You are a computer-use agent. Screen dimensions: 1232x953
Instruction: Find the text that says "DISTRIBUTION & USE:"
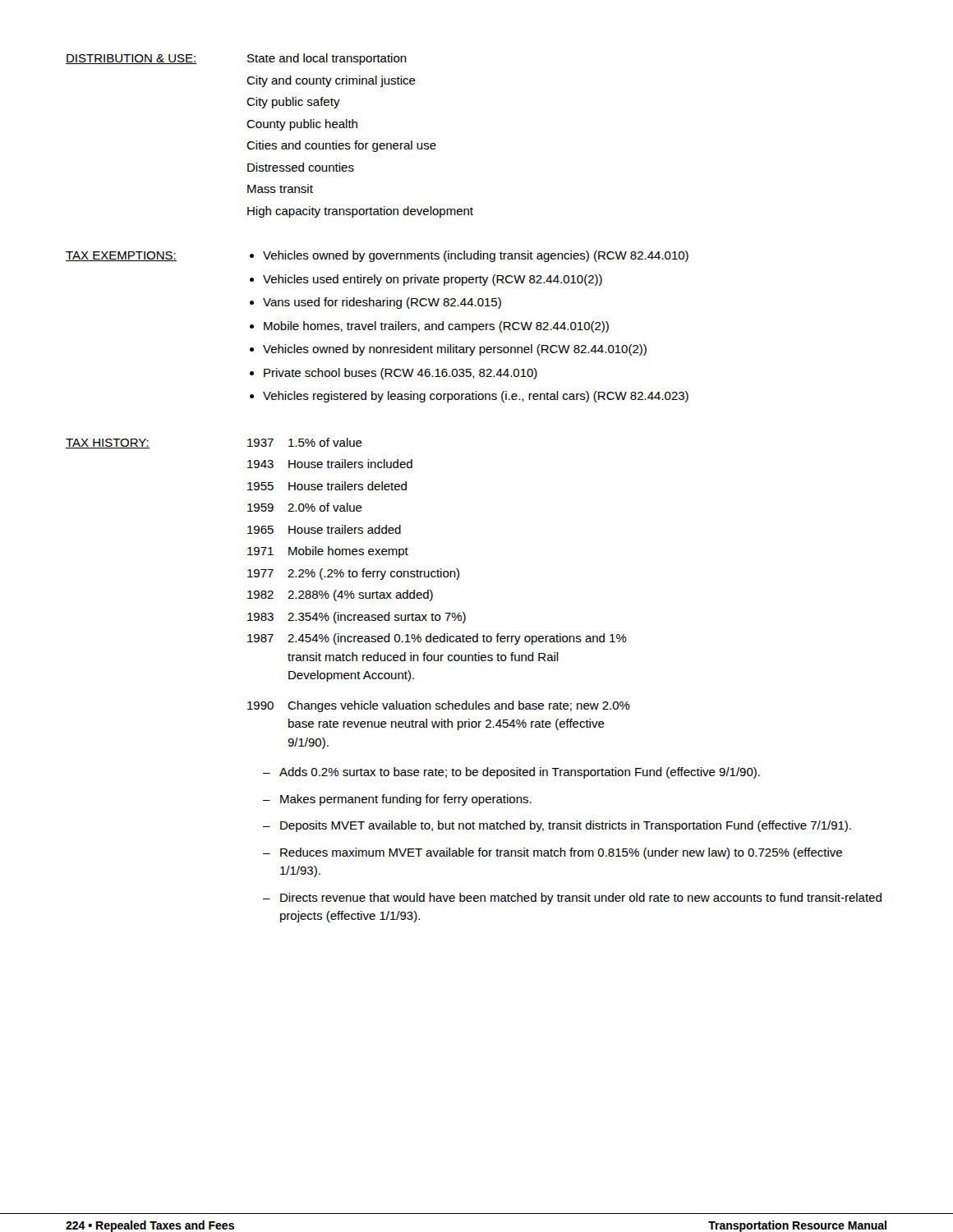131,58
